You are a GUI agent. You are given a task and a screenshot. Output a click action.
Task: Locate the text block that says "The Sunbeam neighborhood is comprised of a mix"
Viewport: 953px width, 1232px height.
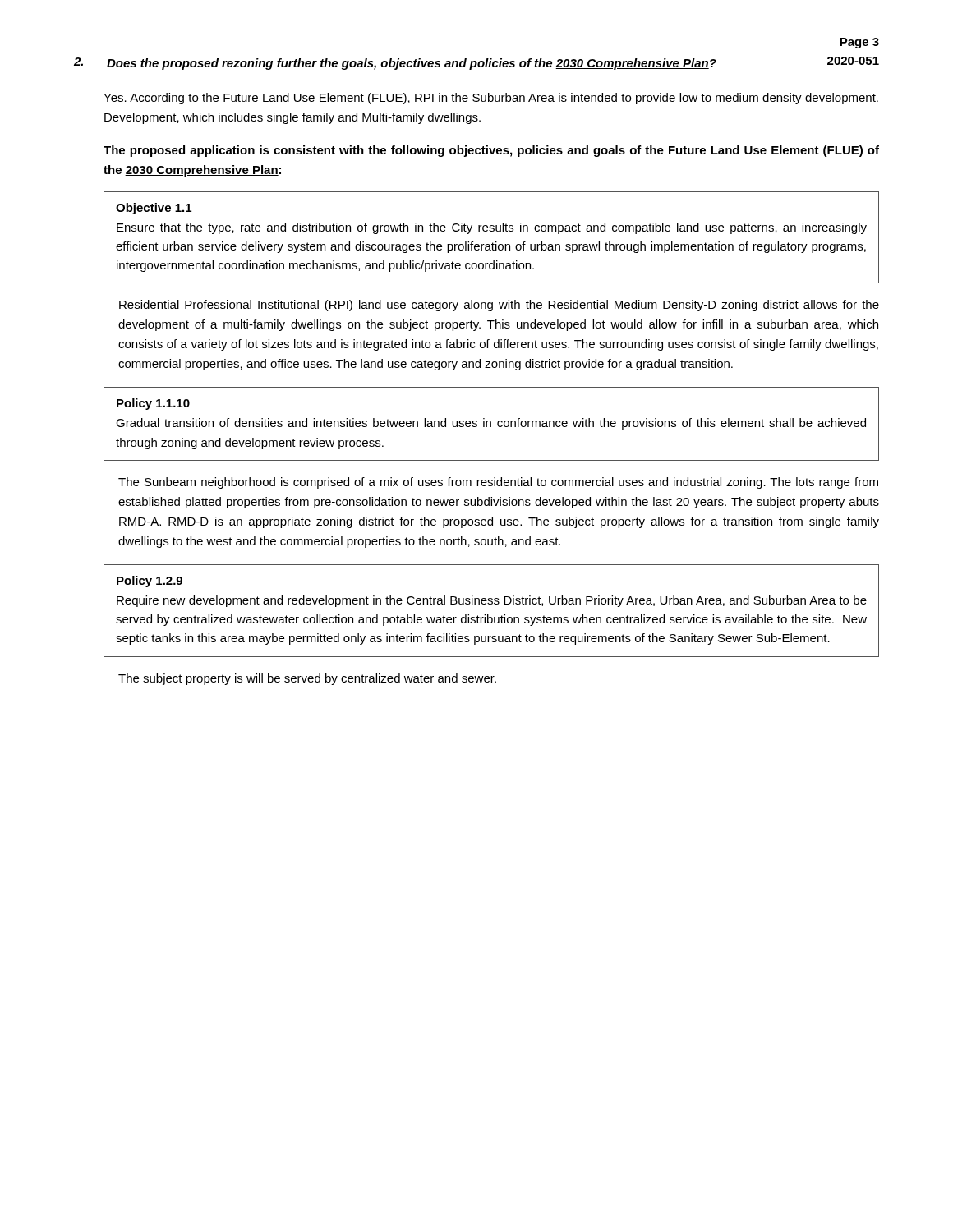click(499, 511)
